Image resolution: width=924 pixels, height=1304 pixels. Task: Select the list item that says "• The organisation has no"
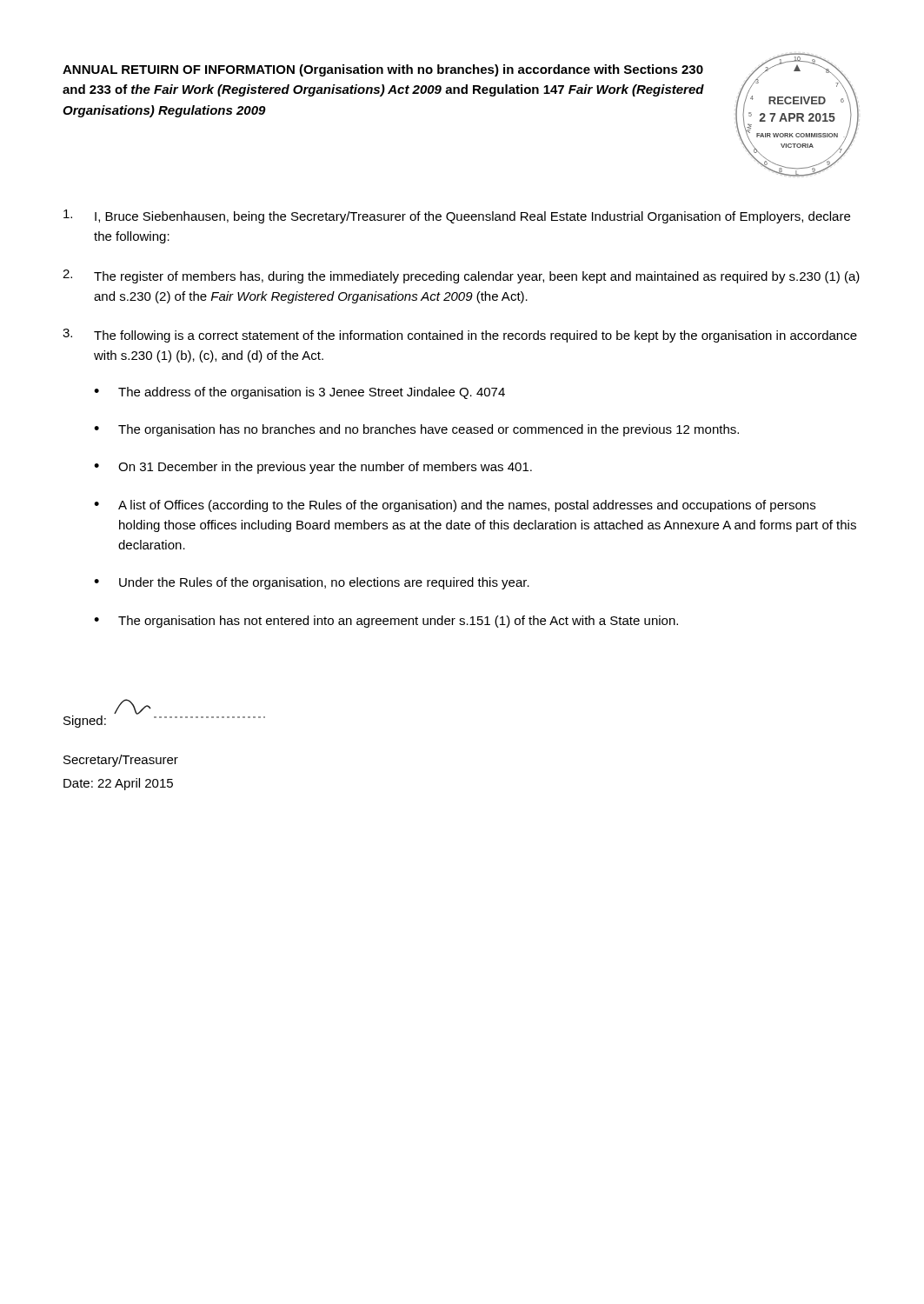(x=478, y=429)
